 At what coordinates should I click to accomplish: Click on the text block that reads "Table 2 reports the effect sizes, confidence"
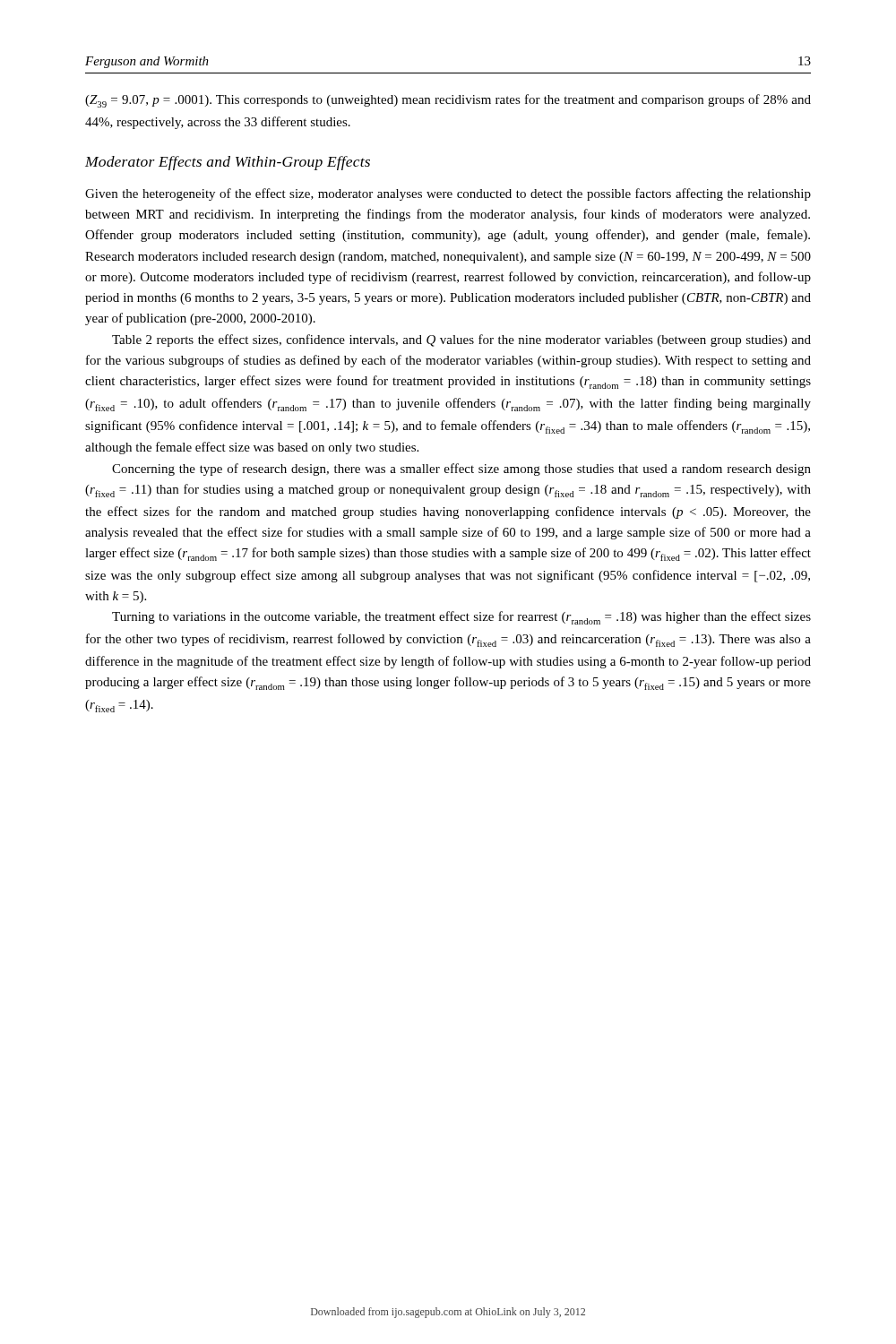(x=448, y=394)
